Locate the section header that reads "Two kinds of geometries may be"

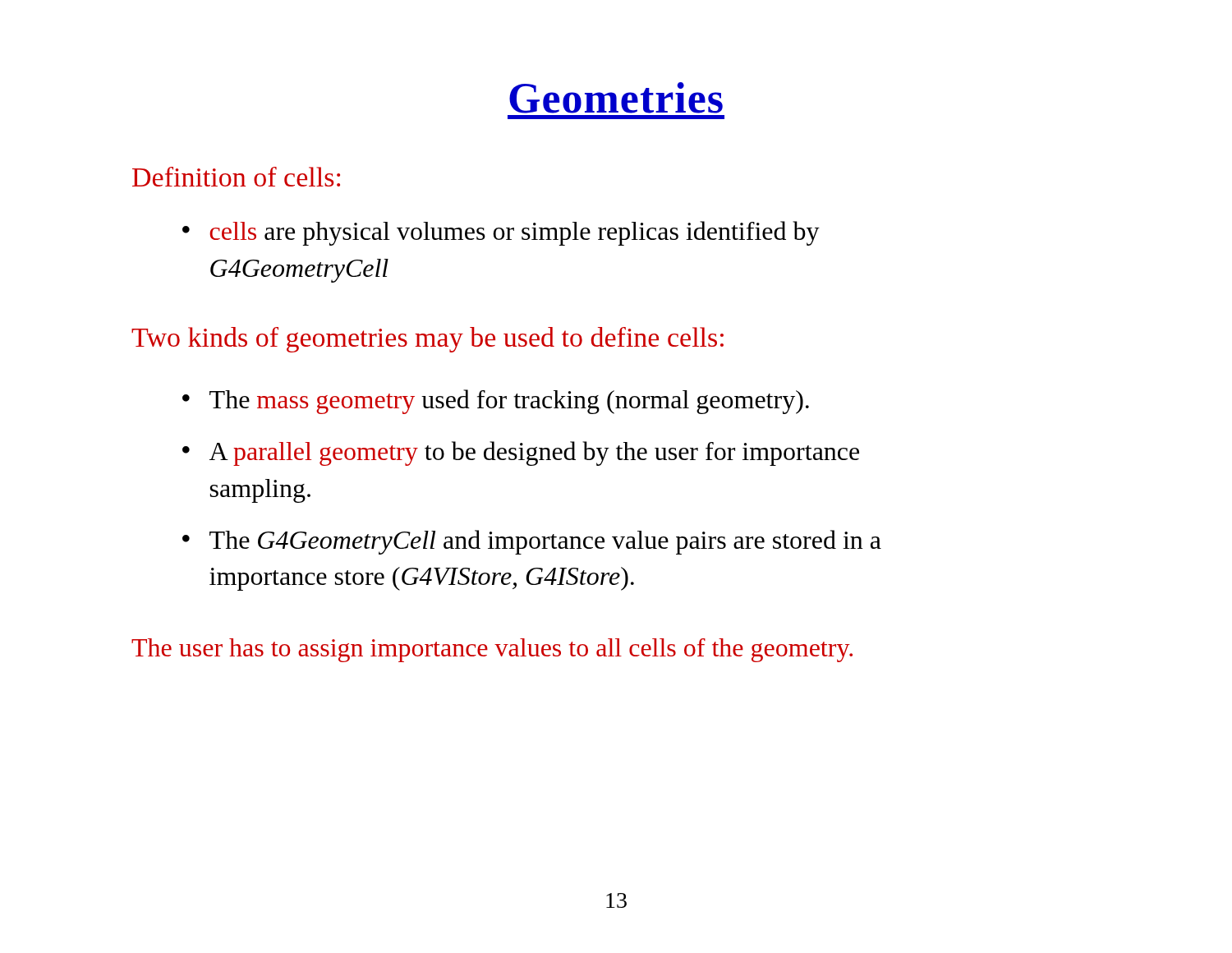(429, 337)
